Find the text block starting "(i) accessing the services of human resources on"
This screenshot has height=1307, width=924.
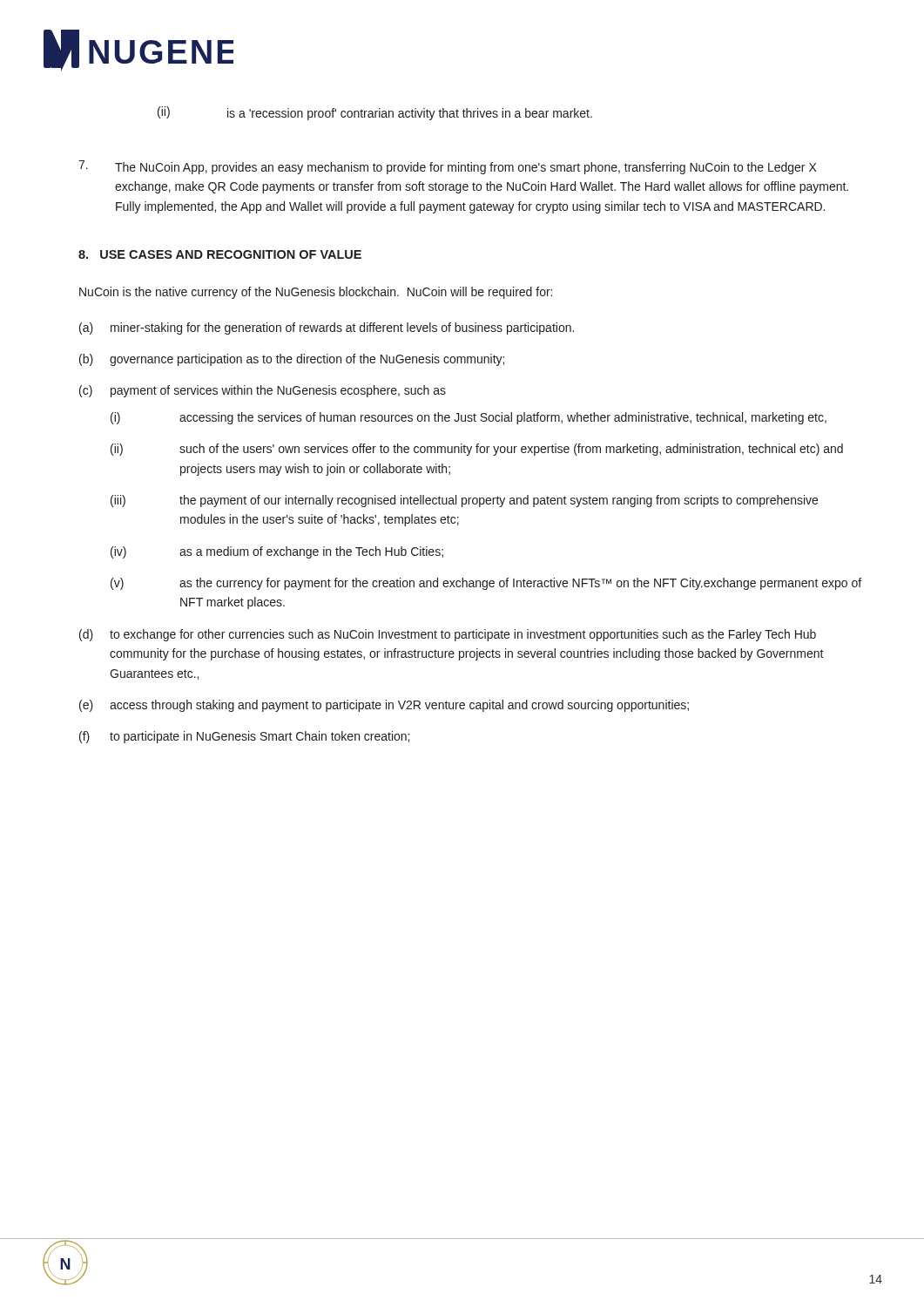pyautogui.click(x=486, y=417)
